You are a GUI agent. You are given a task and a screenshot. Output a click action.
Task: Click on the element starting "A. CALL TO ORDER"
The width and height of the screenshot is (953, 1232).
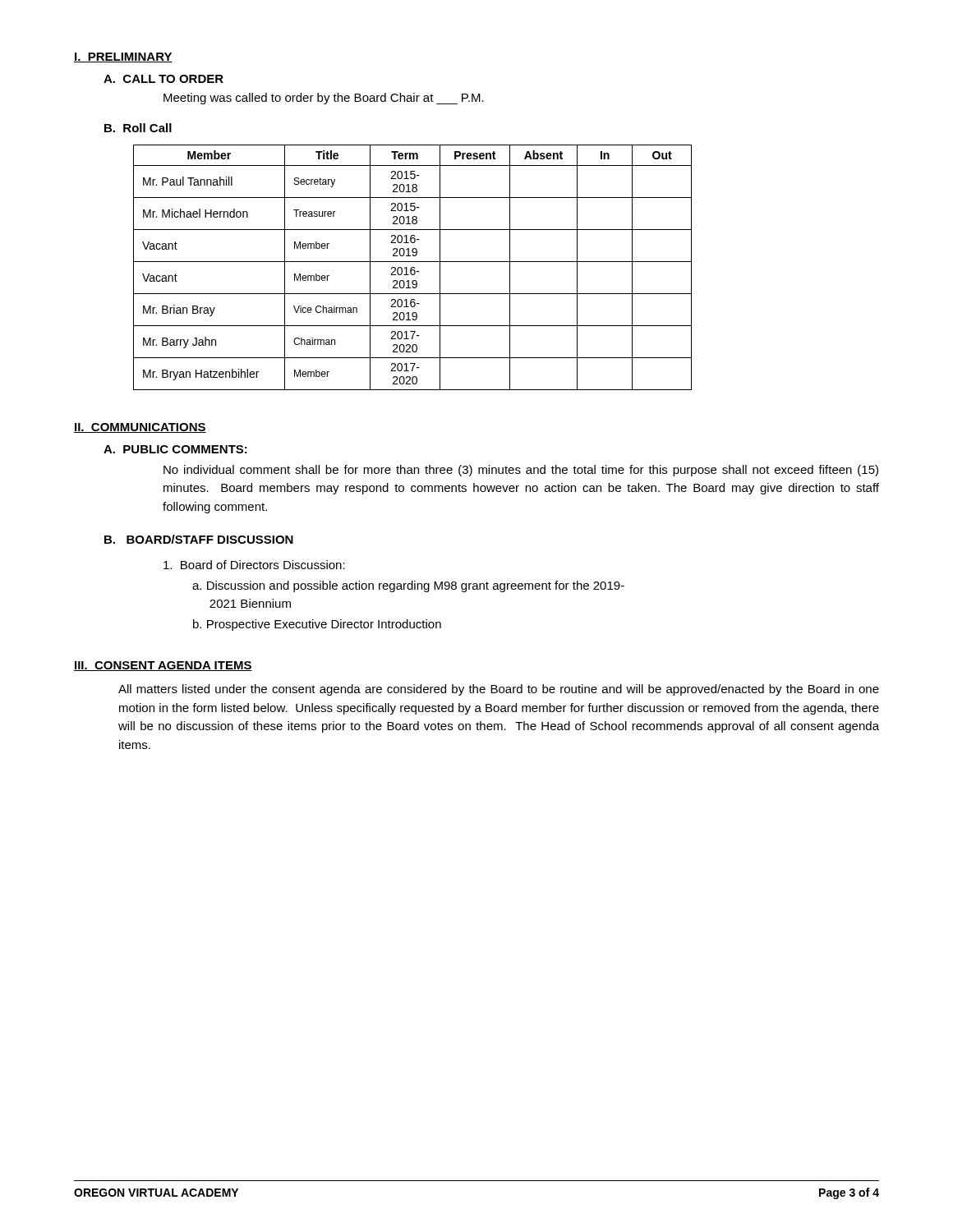pyautogui.click(x=164, y=78)
